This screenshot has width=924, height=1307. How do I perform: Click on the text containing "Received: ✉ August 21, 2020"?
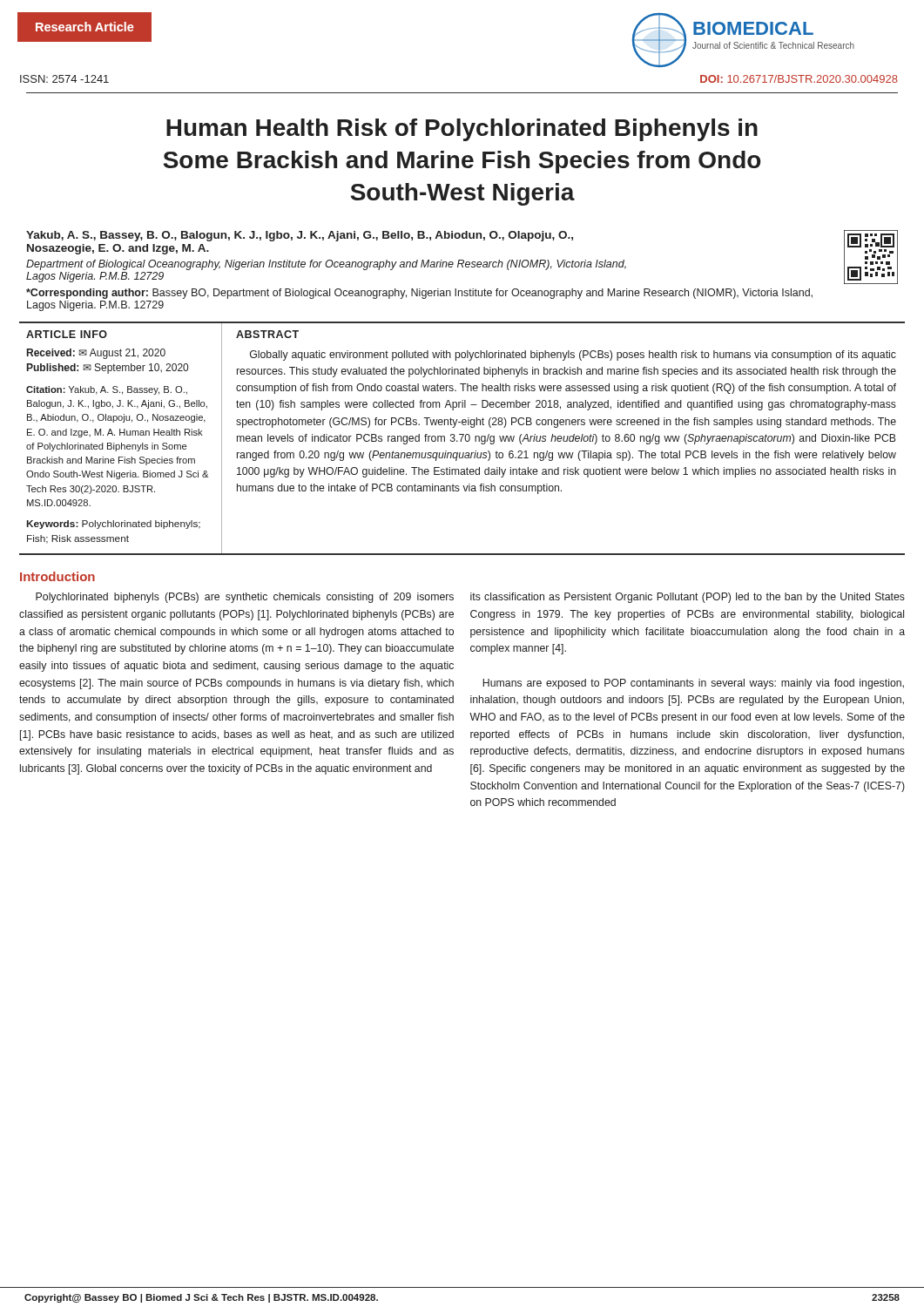click(96, 353)
